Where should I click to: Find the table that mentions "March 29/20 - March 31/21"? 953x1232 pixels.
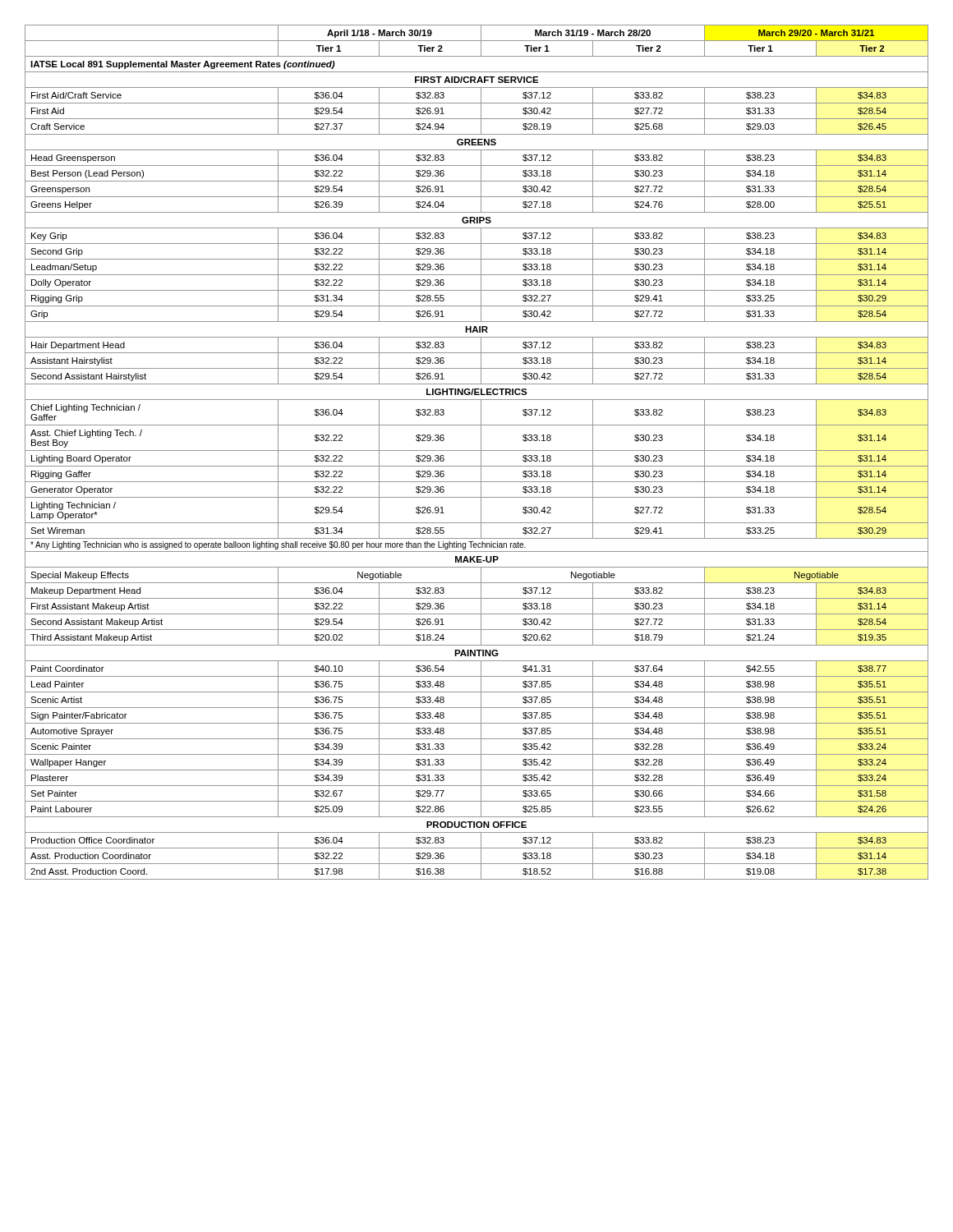[x=476, y=452]
